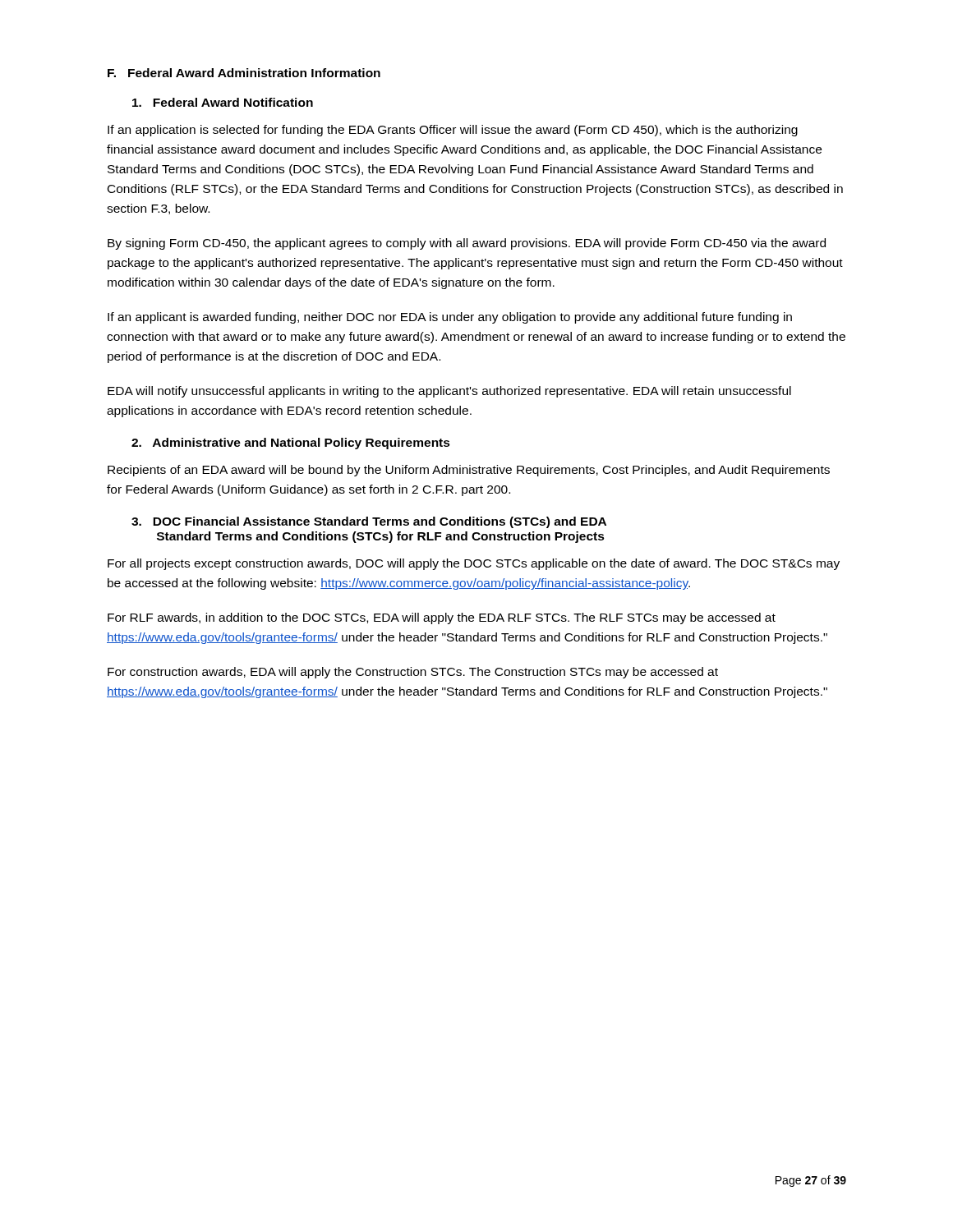953x1232 pixels.
Task: Locate the text block that reads "For all projects except construction awards,"
Action: (x=473, y=573)
